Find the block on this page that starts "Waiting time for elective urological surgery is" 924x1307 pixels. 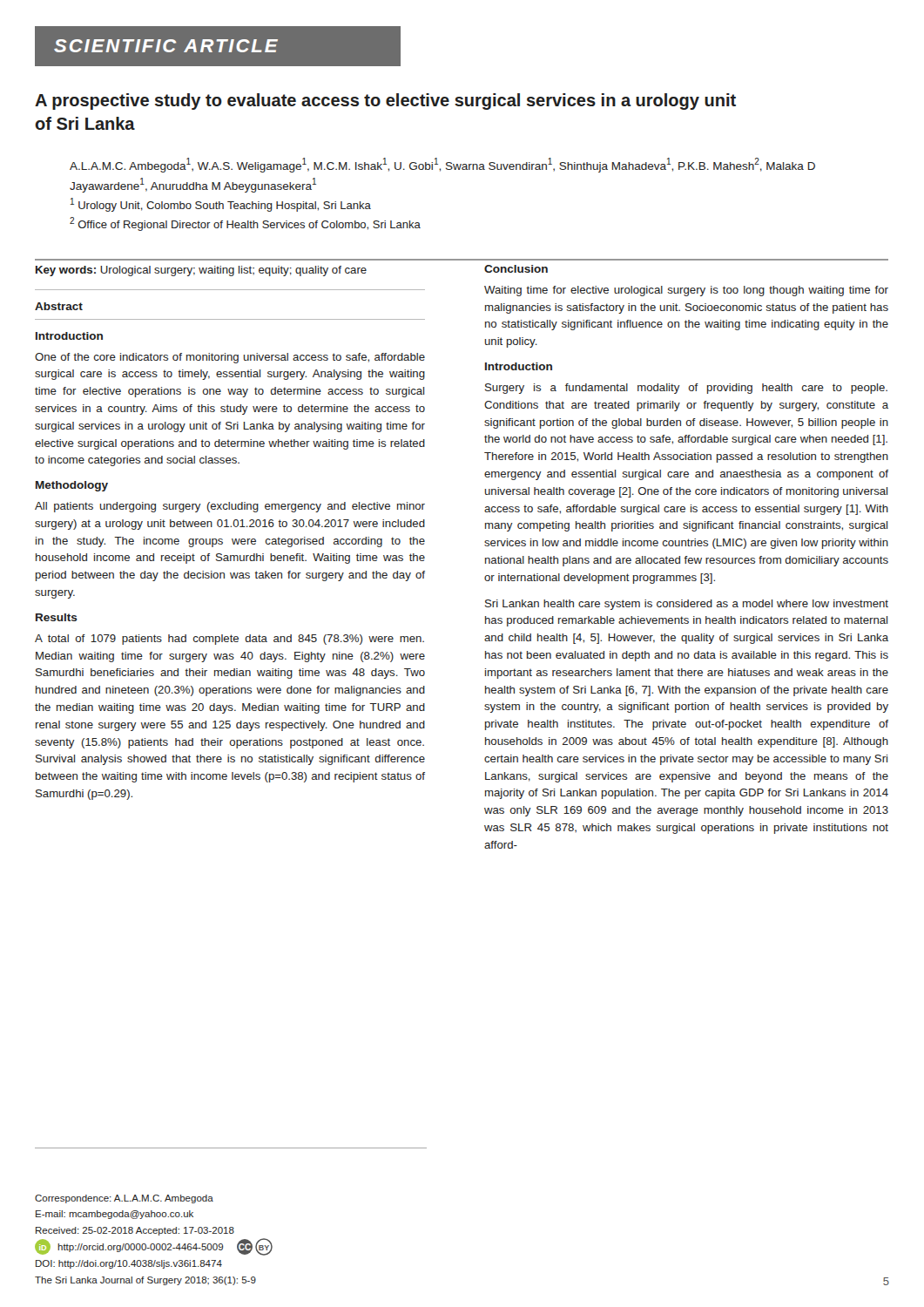686,316
